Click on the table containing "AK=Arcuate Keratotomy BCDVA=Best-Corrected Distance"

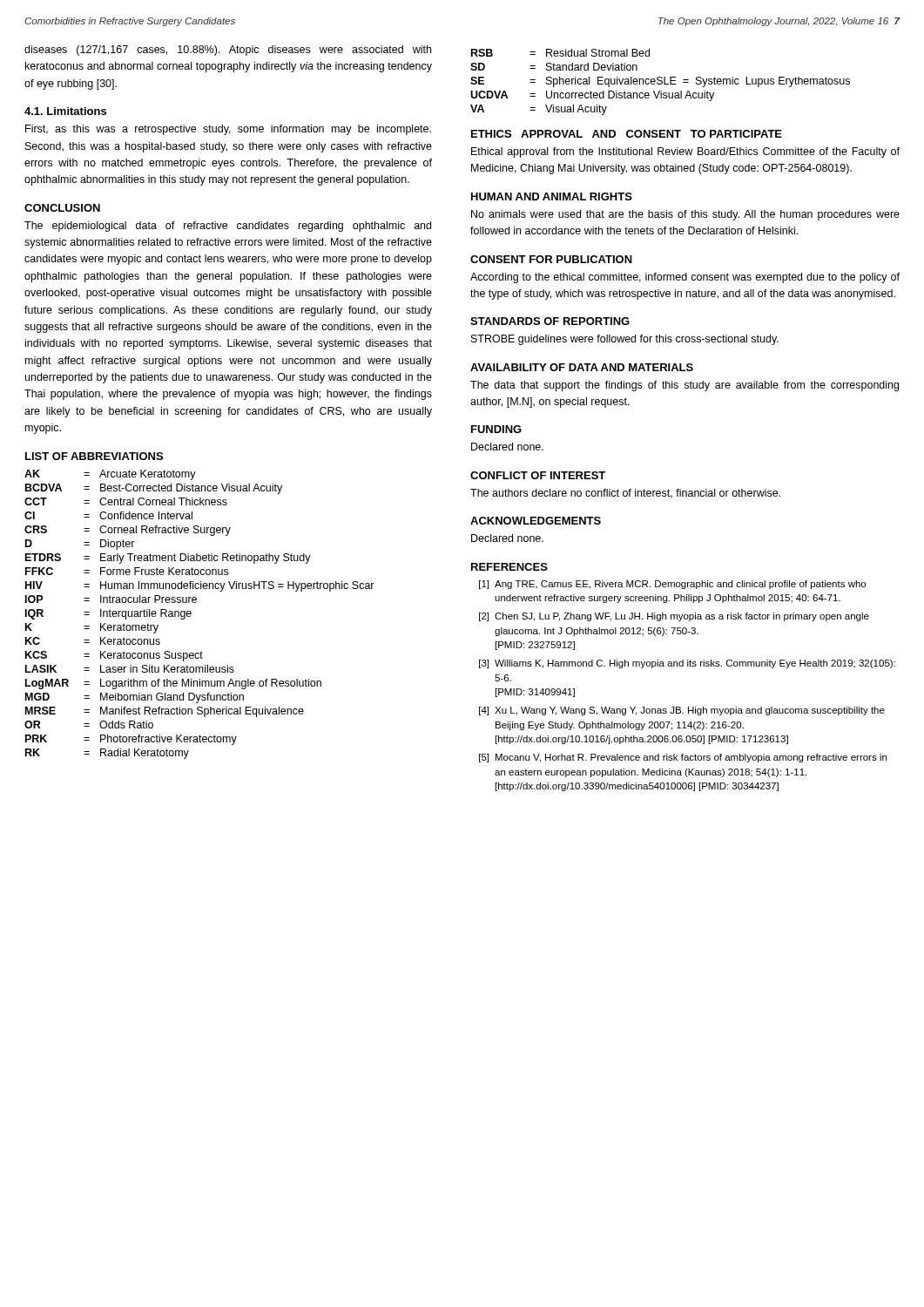point(228,613)
